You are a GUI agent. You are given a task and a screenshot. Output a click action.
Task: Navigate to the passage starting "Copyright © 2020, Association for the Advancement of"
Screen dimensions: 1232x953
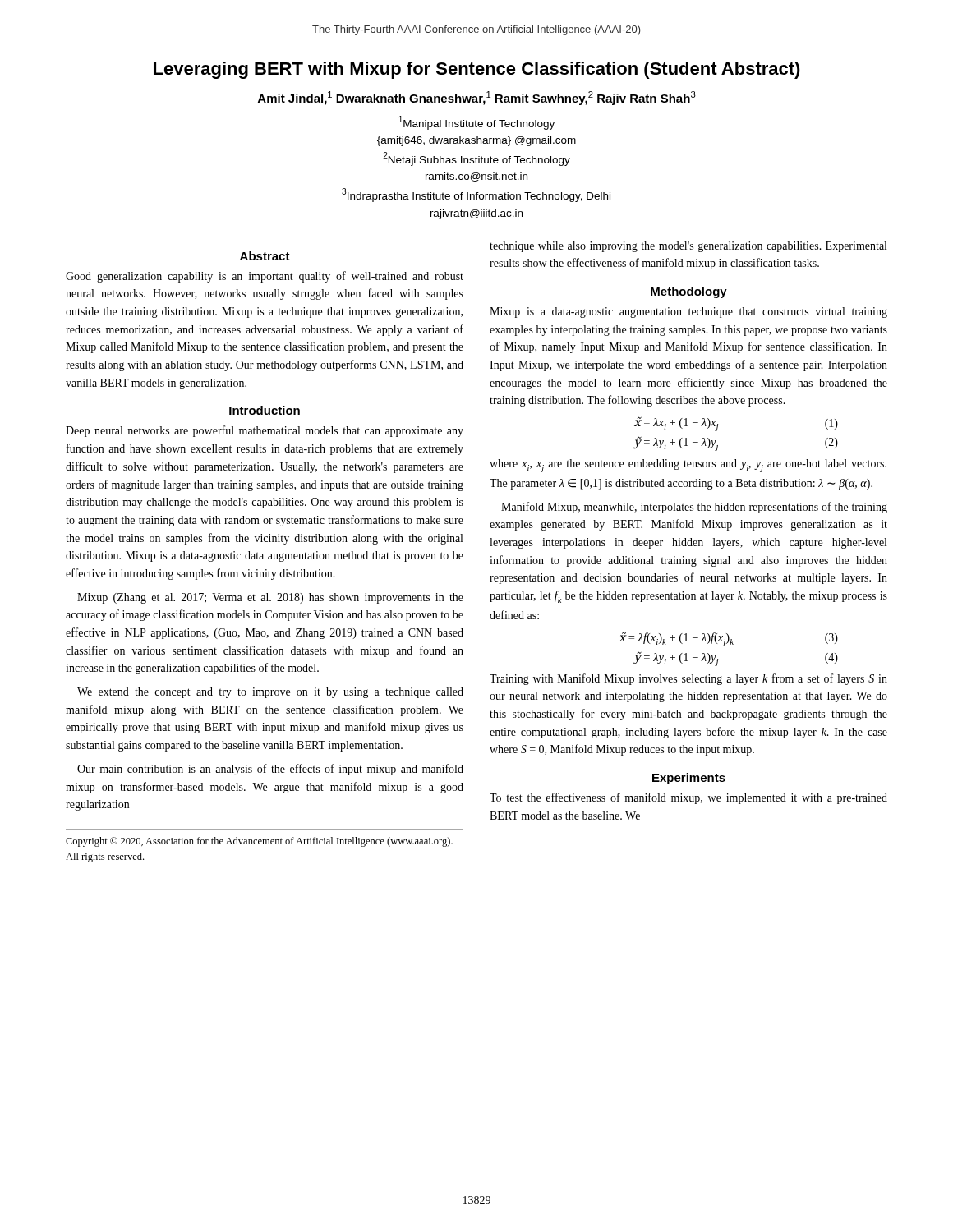pos(259,849)
